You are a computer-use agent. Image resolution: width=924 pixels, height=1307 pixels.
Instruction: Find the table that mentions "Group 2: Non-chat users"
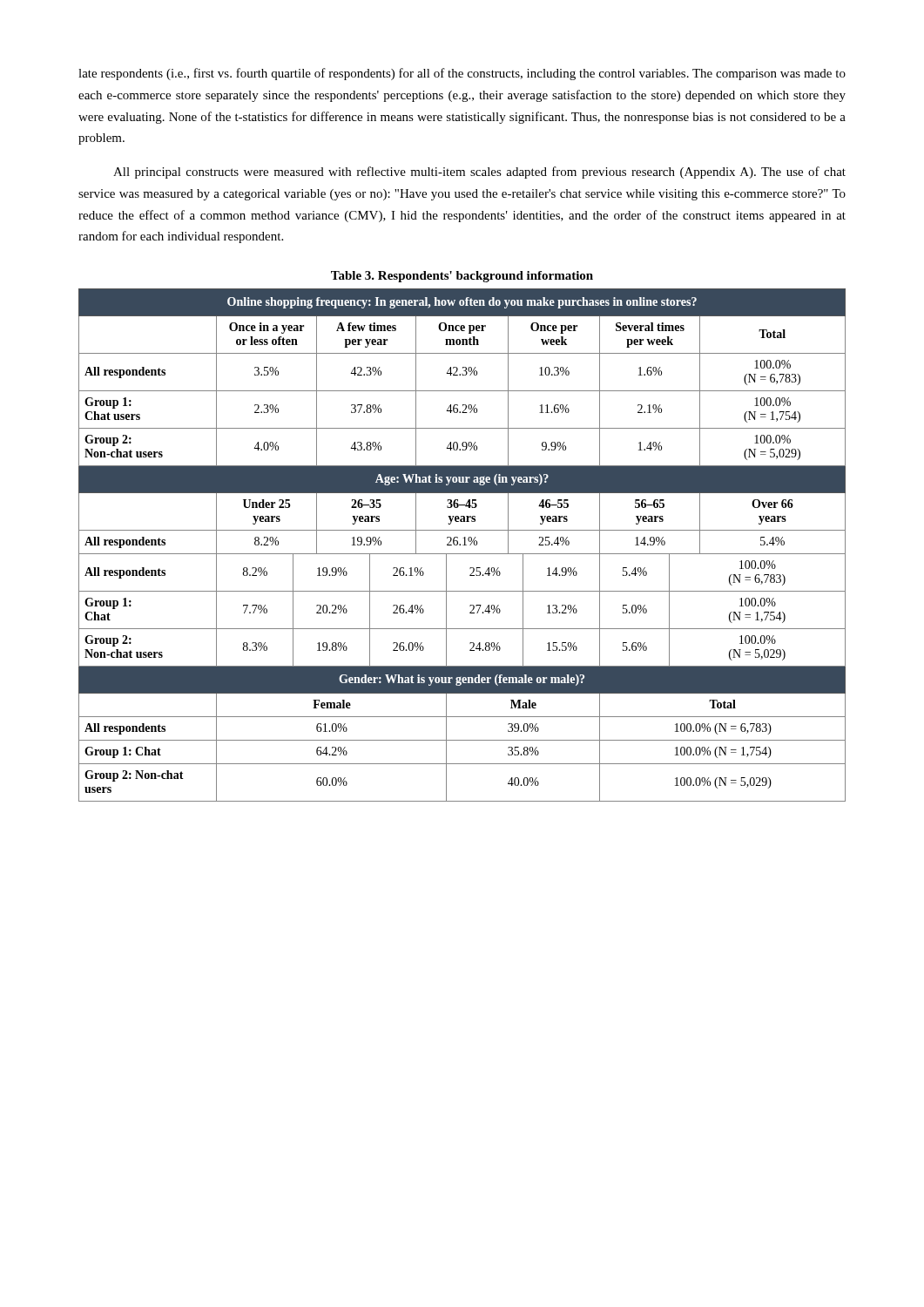point(462,545)
